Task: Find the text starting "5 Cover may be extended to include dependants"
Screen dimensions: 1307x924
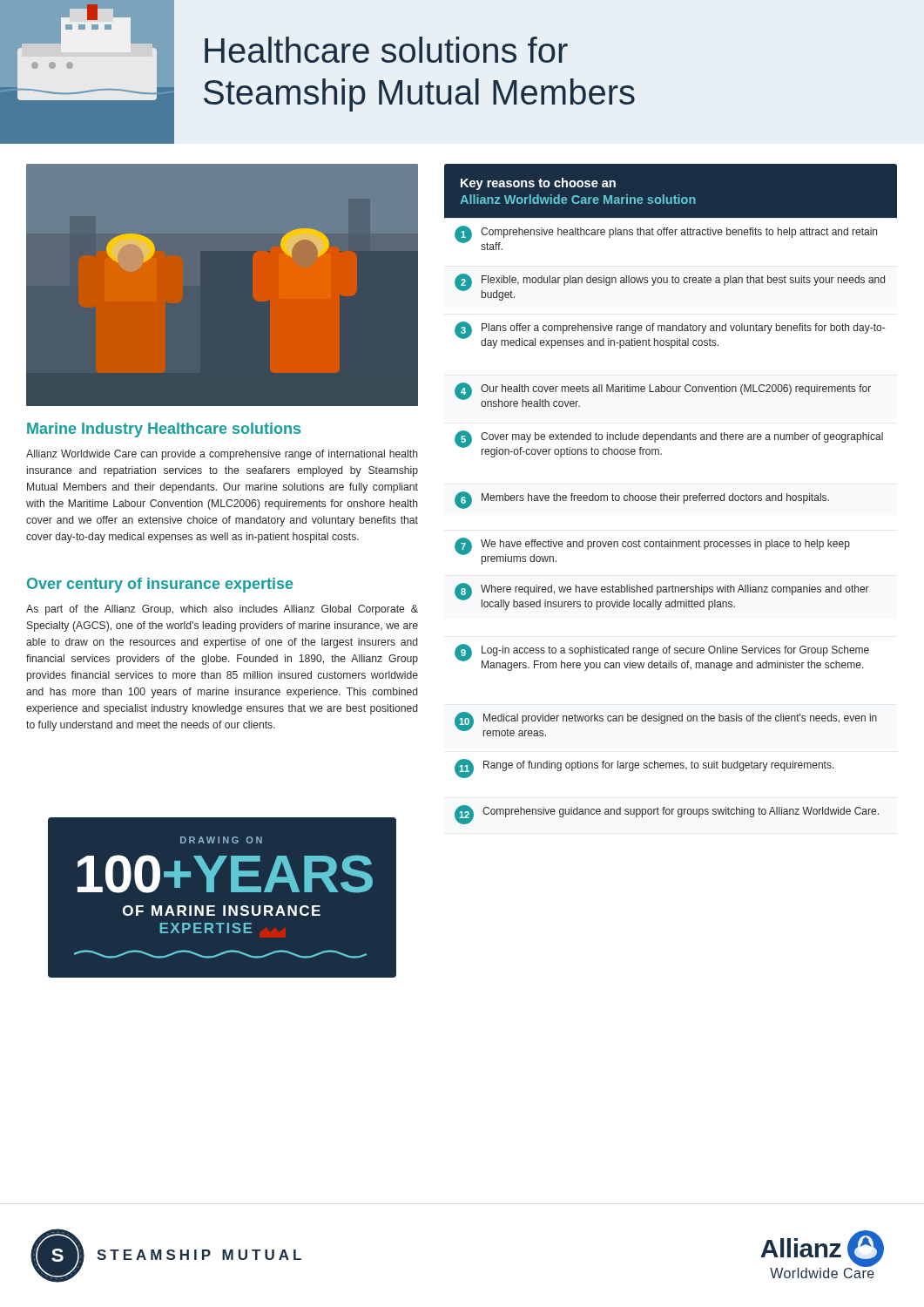Action: tap(671, 445)
